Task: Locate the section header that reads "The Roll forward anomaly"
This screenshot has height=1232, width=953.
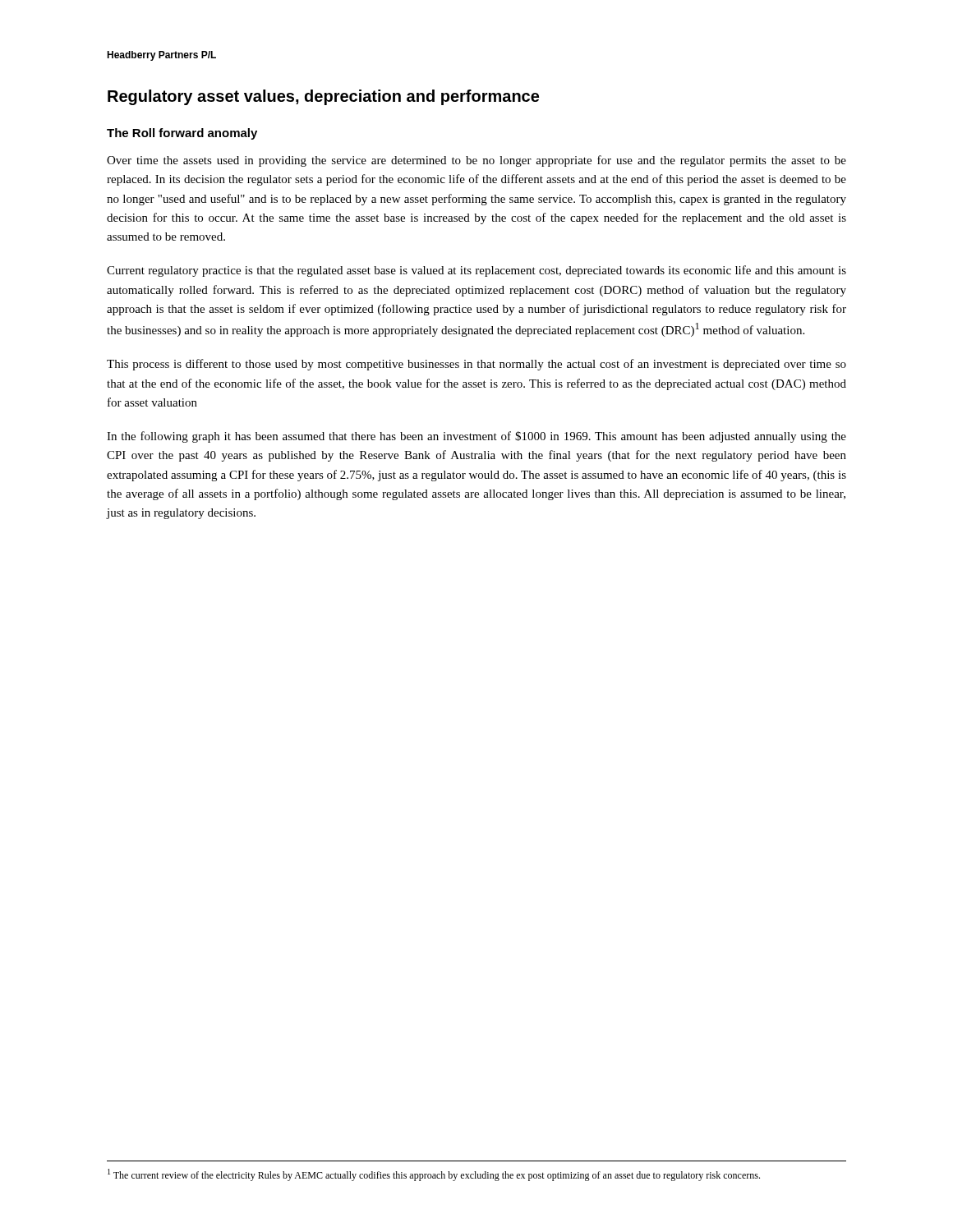Action: pos(182,133)
